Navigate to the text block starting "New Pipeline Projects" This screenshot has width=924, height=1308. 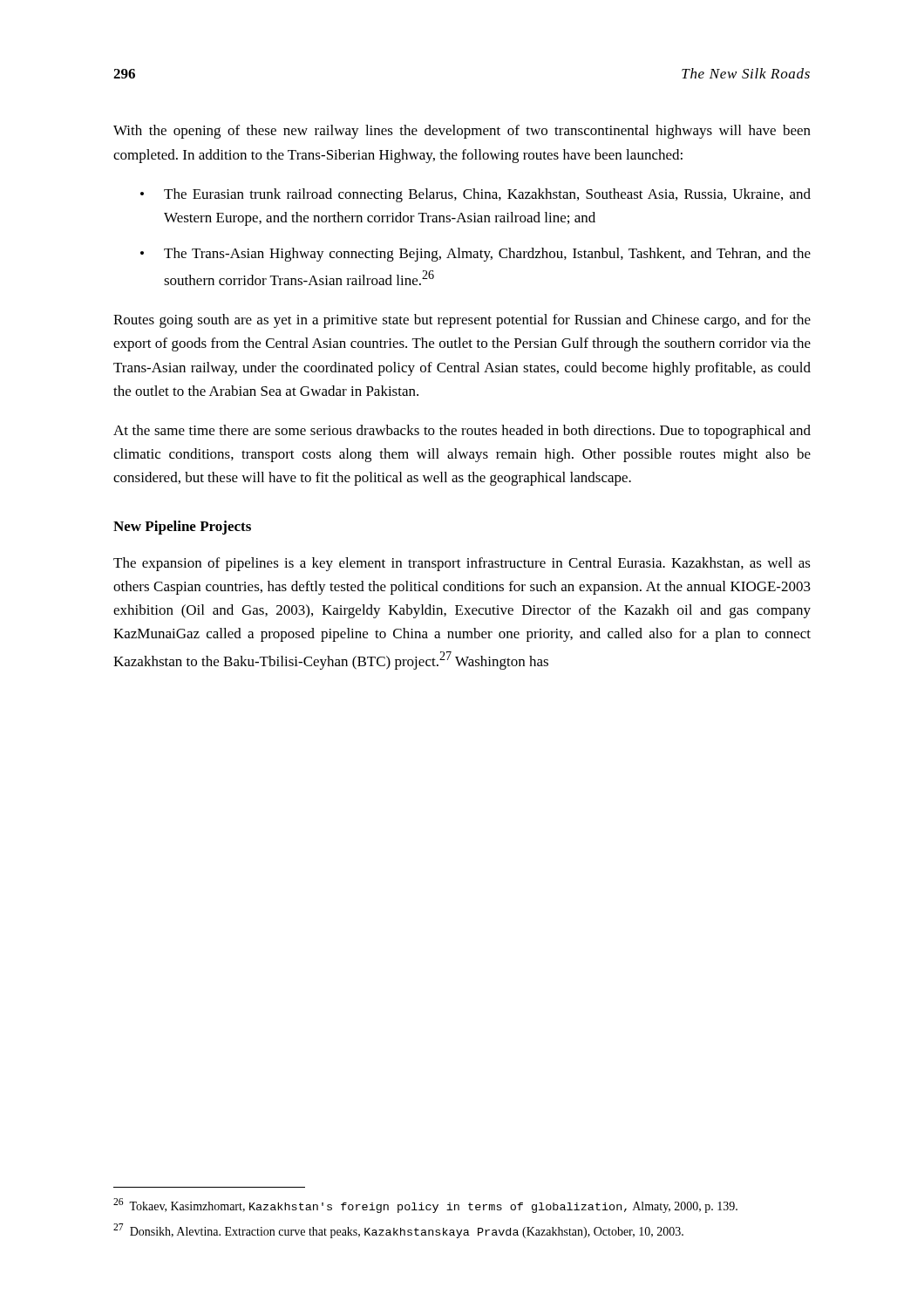[182, 527]
